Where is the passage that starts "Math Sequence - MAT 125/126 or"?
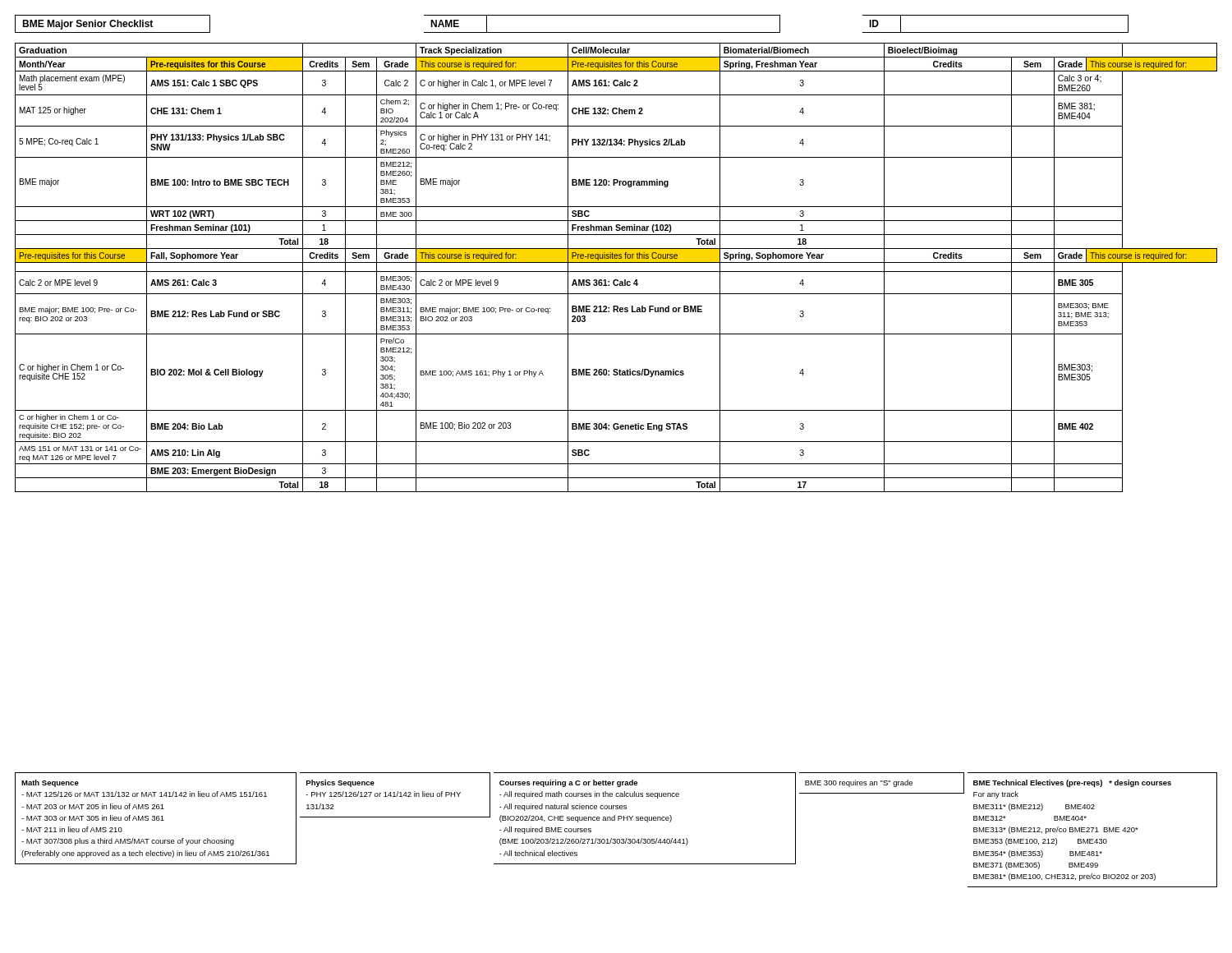This screenshot has height=953, width=1232. [146, 818]
